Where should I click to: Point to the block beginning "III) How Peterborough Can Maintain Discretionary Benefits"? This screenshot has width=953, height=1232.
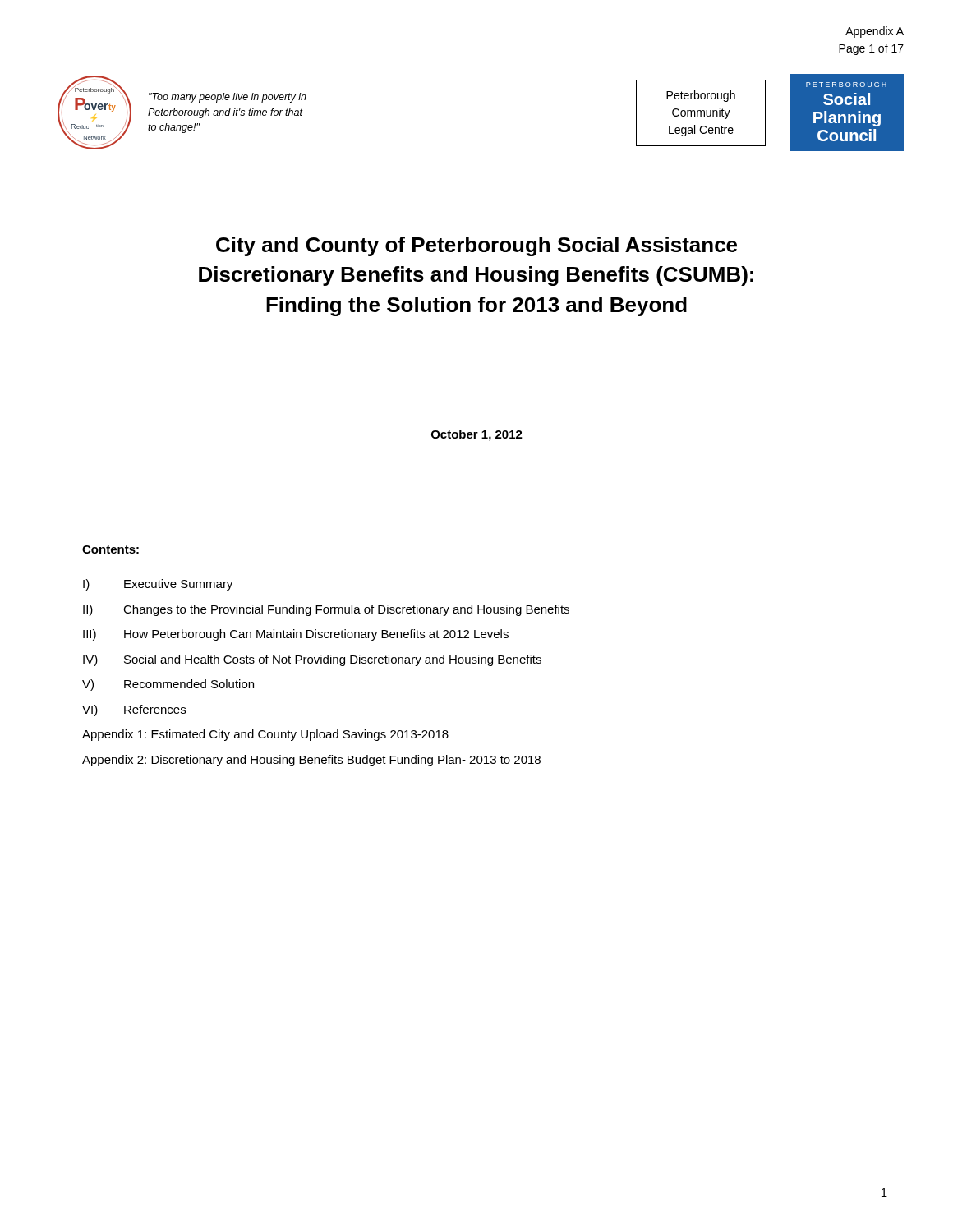point(296,634)
